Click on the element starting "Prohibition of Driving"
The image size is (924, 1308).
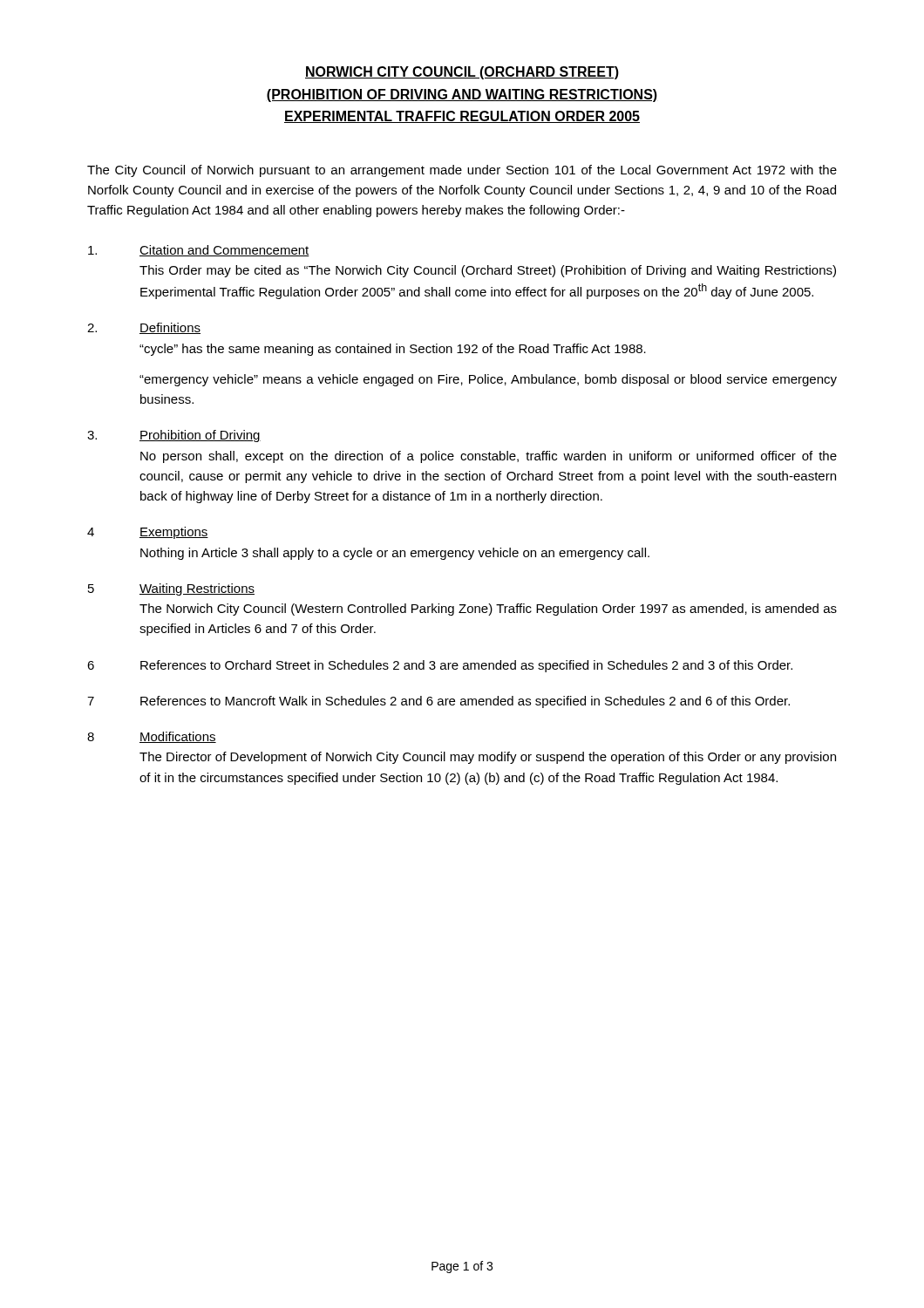point(200,435)
